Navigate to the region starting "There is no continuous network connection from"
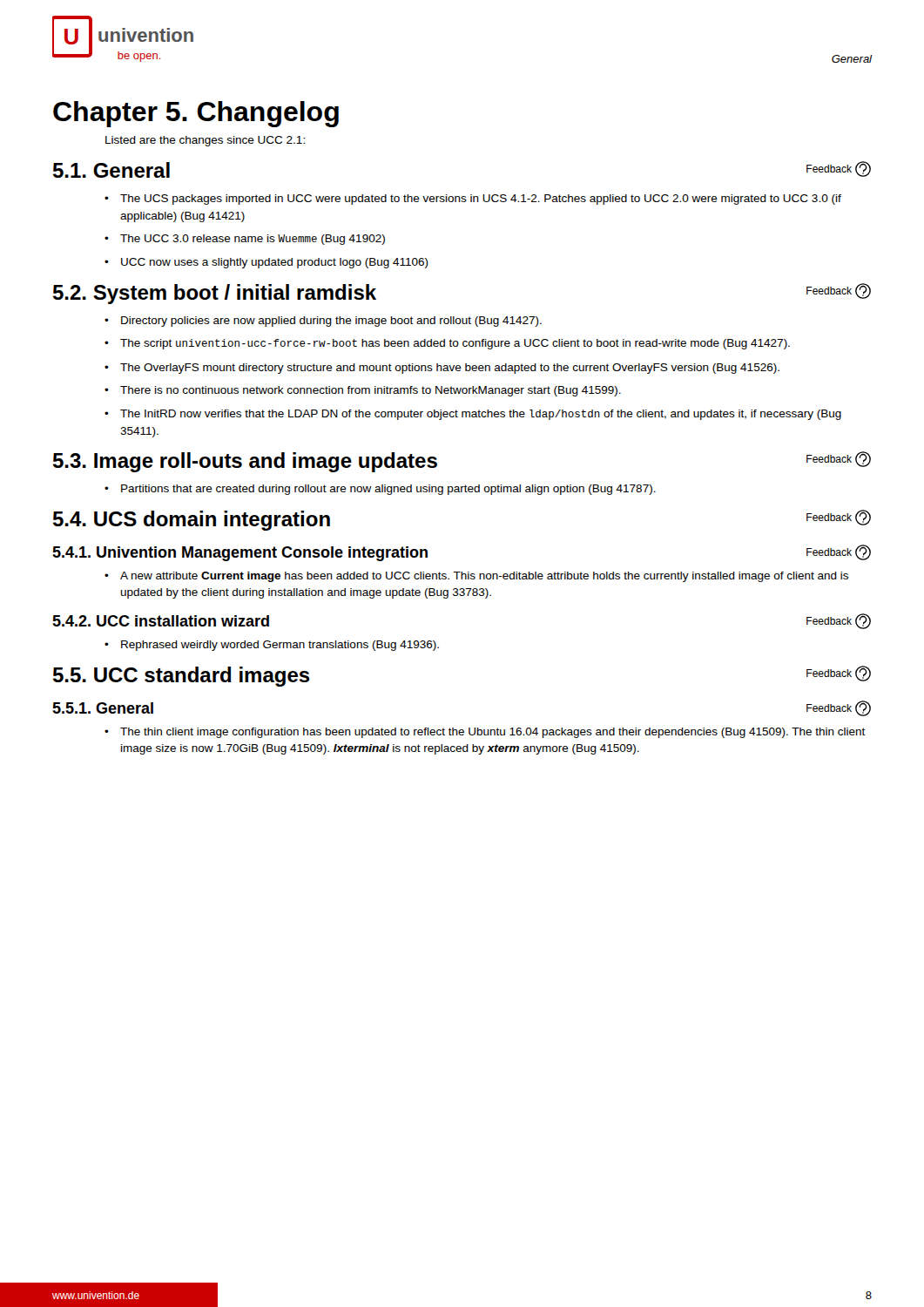924x1307 pixels. click(x=371, y=390)
